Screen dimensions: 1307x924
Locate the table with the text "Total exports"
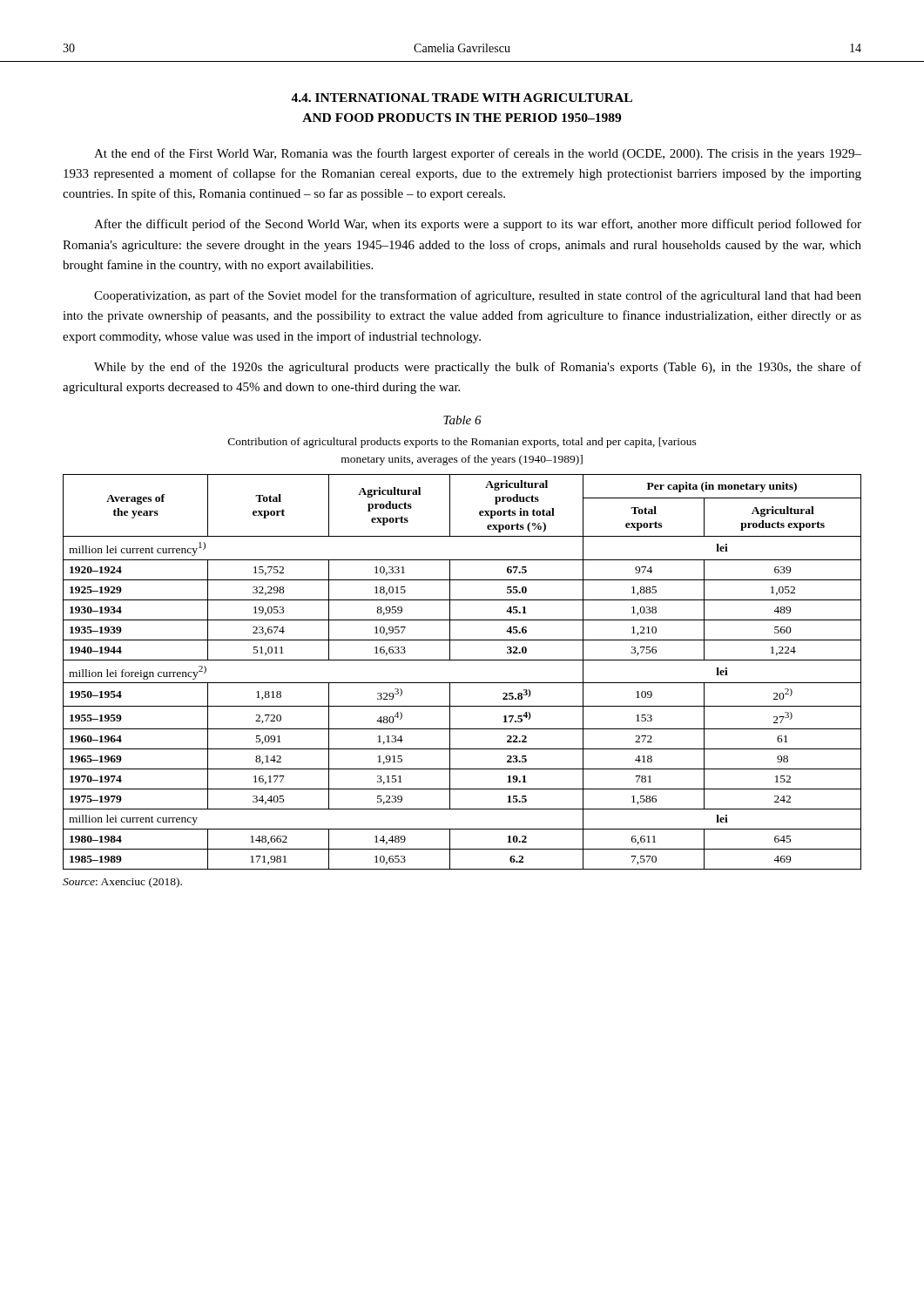tap(462, 672)
